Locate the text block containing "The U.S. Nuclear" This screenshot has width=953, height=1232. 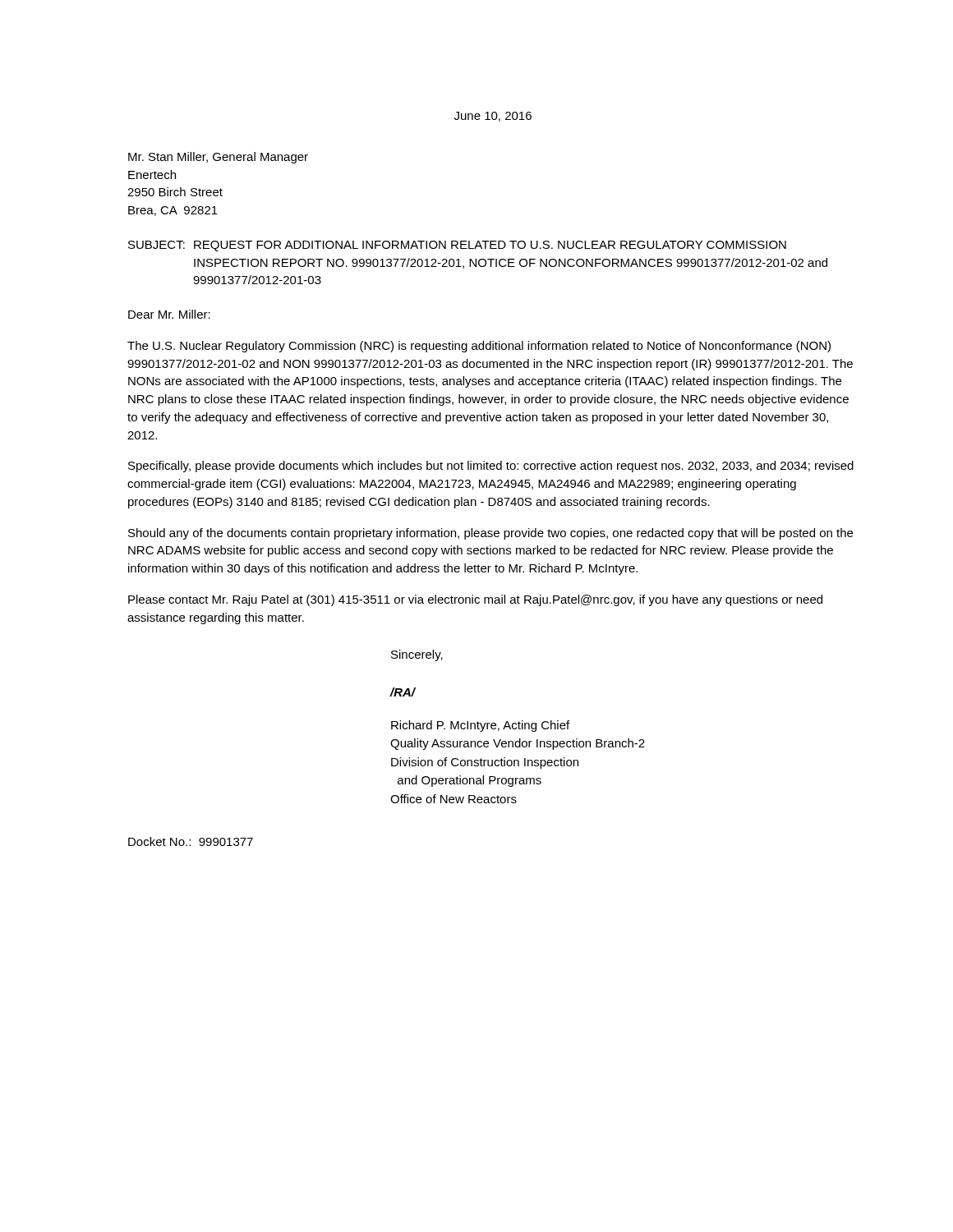click(x=490, y=390)
